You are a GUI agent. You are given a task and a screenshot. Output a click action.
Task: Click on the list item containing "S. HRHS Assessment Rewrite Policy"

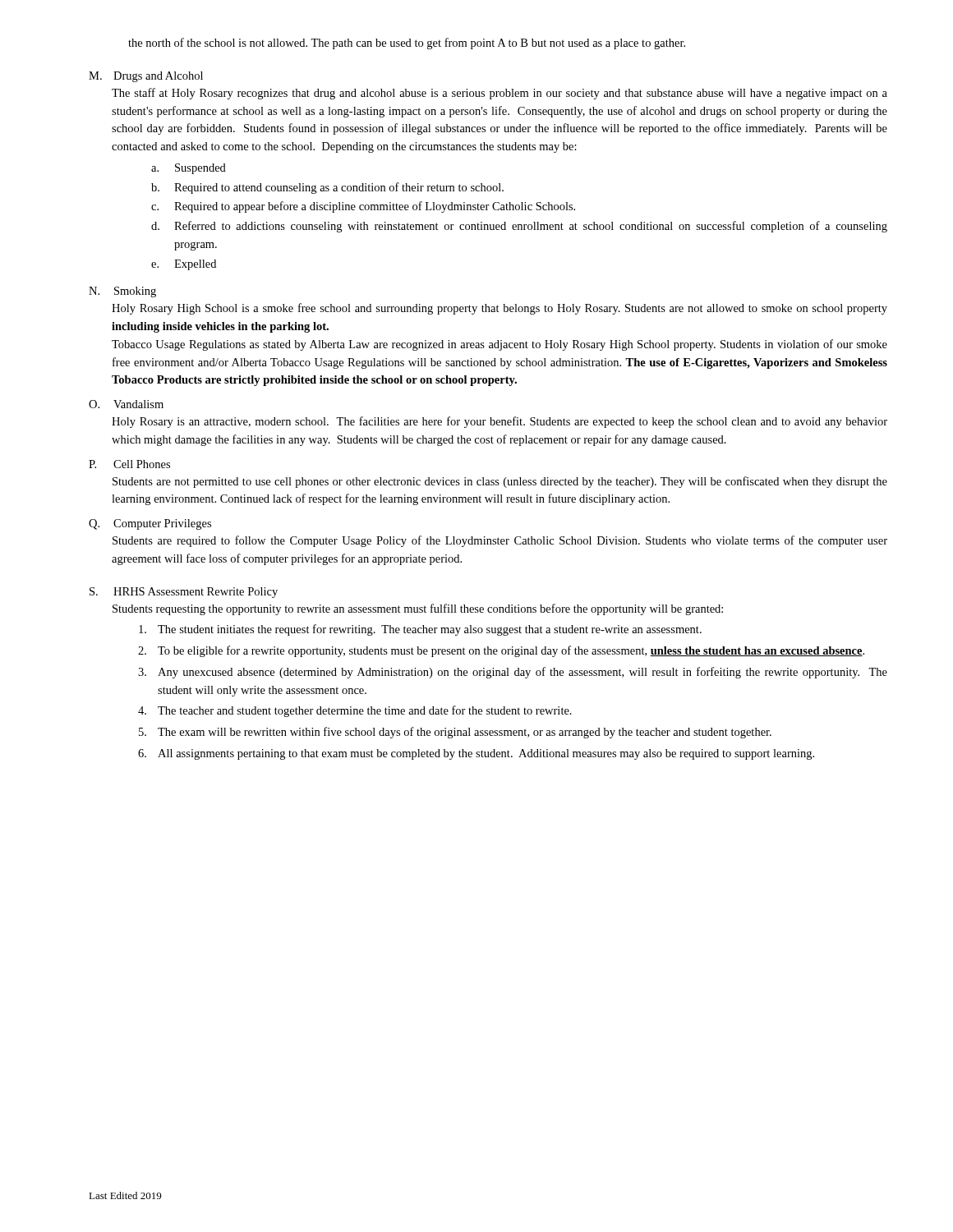coord(183,591)
